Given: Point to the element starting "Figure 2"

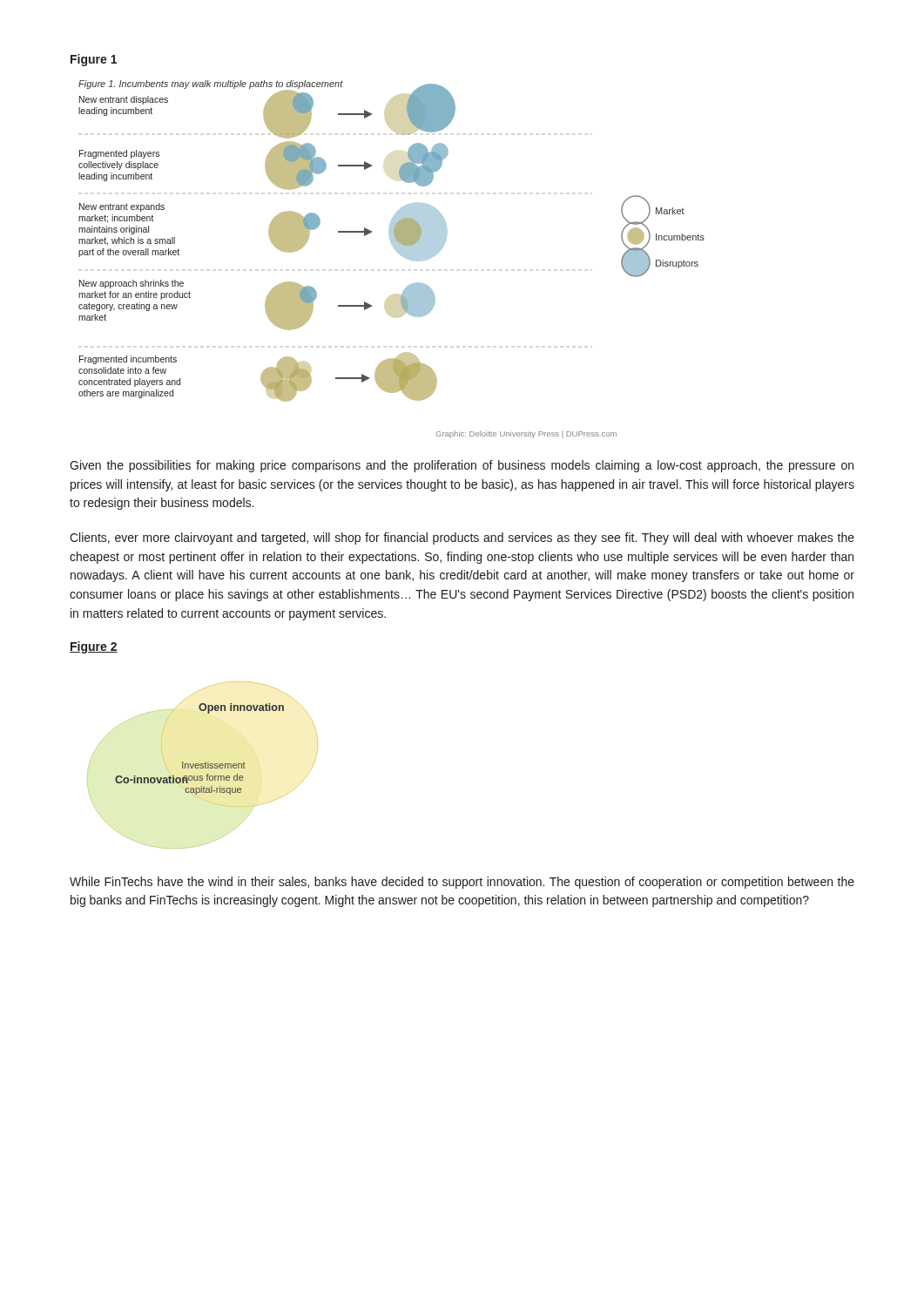Looking at the screenshot, I should 93,646.
